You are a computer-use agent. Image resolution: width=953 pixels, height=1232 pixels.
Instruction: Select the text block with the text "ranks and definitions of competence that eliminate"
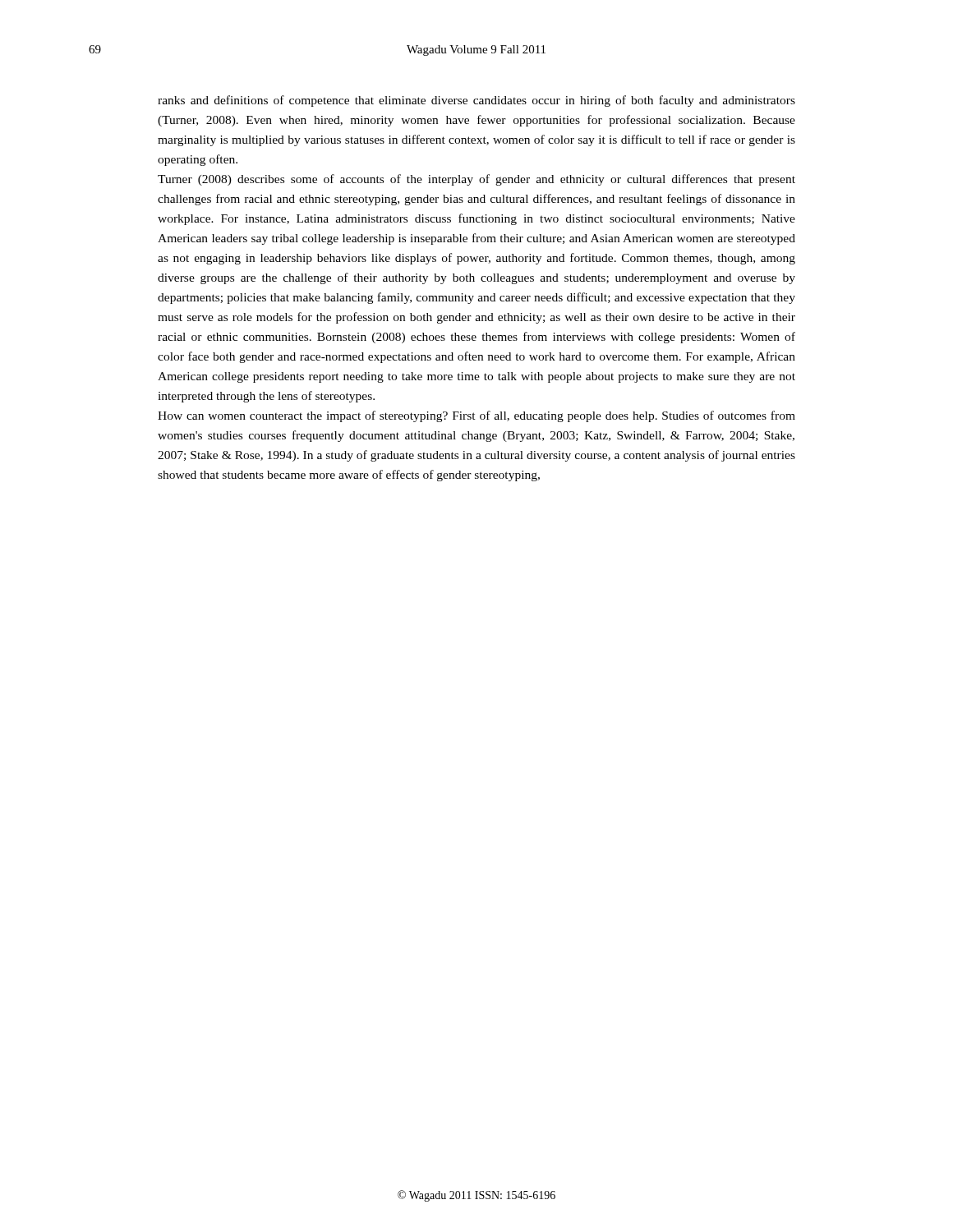point(476,288)
